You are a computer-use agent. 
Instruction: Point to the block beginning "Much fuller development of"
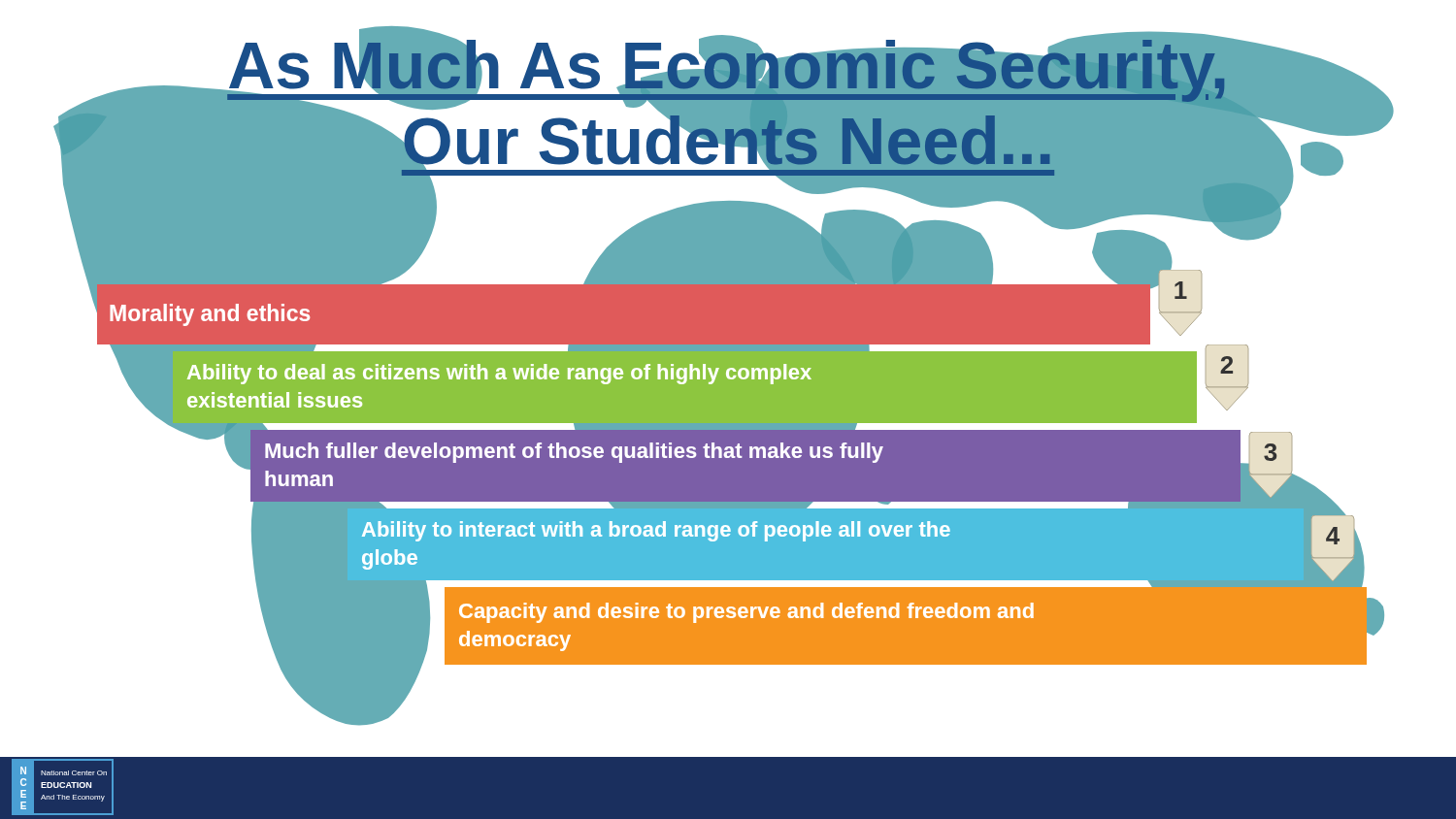pos(574,466)
